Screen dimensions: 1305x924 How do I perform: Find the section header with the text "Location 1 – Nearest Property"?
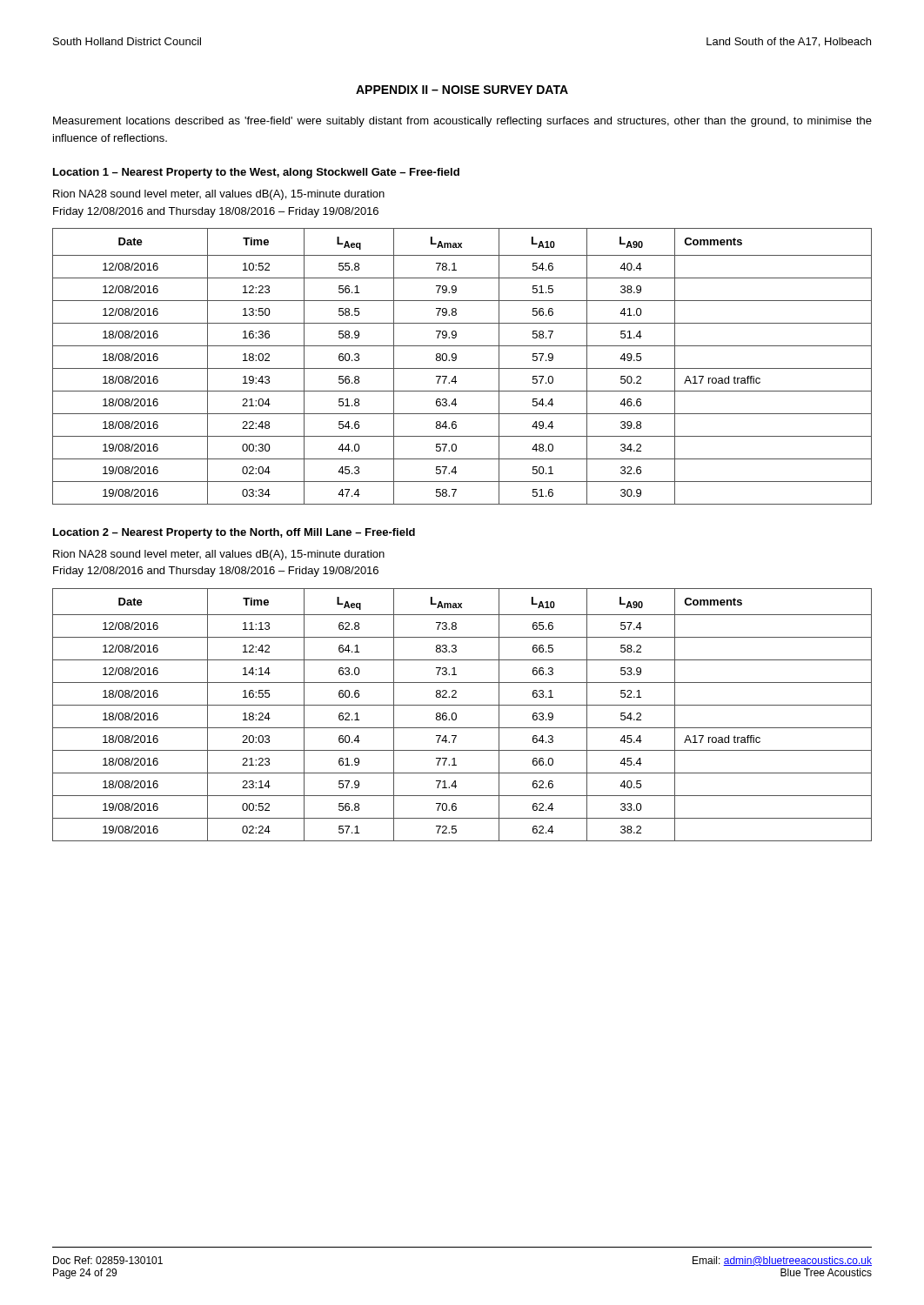click(256, 172)
